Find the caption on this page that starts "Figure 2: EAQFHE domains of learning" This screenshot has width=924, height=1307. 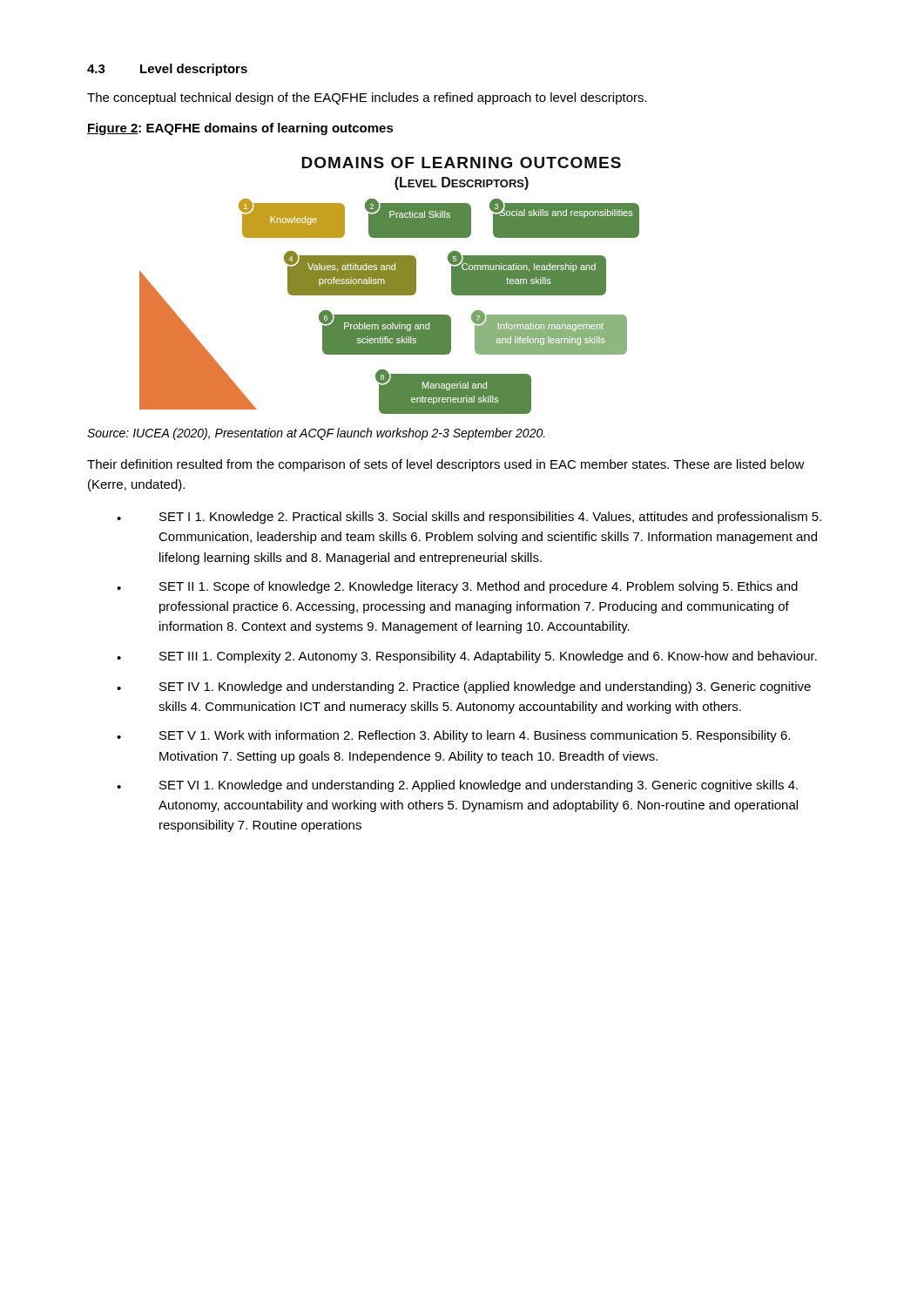(240, 127)
